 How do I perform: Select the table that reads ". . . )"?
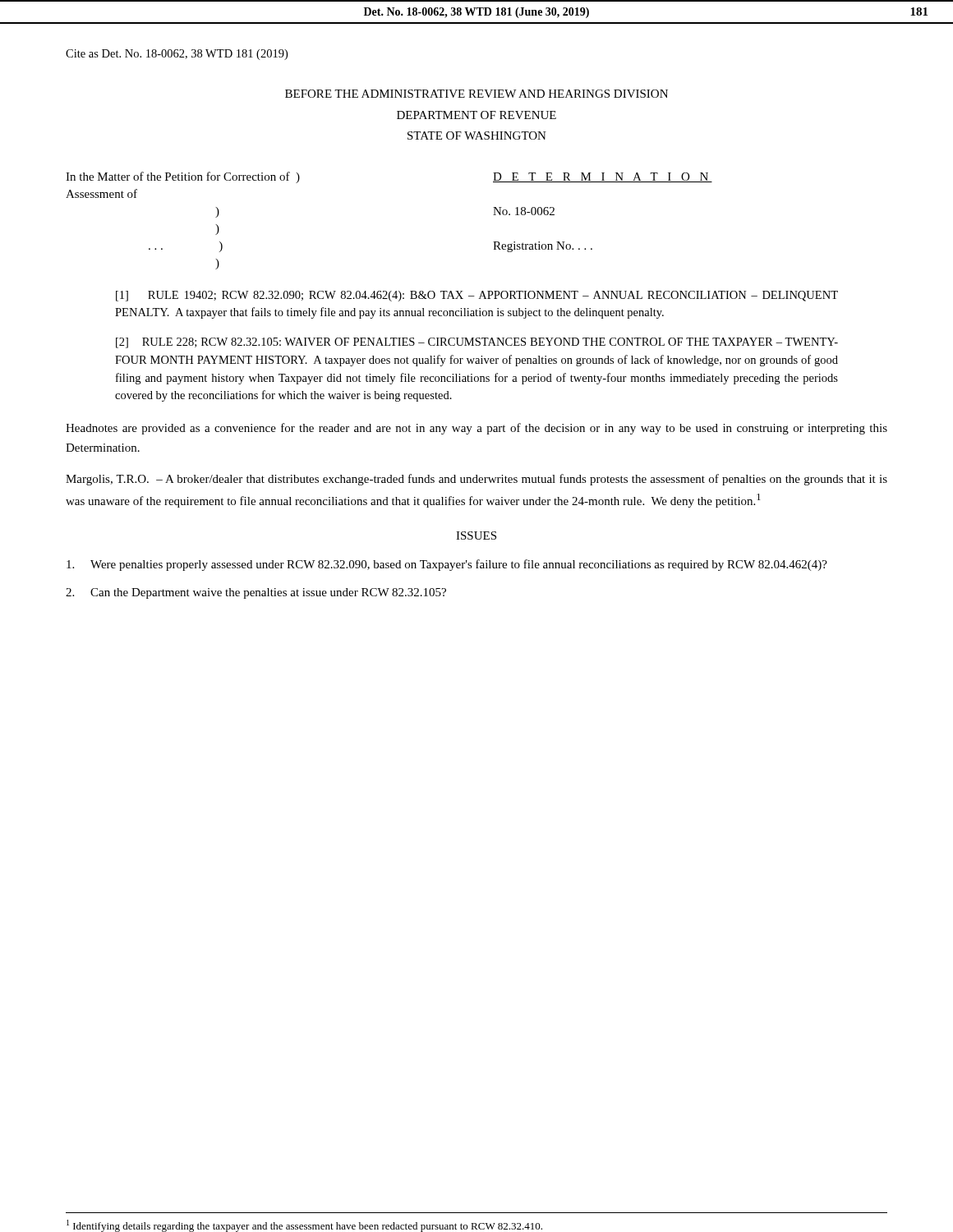(476, 220)
